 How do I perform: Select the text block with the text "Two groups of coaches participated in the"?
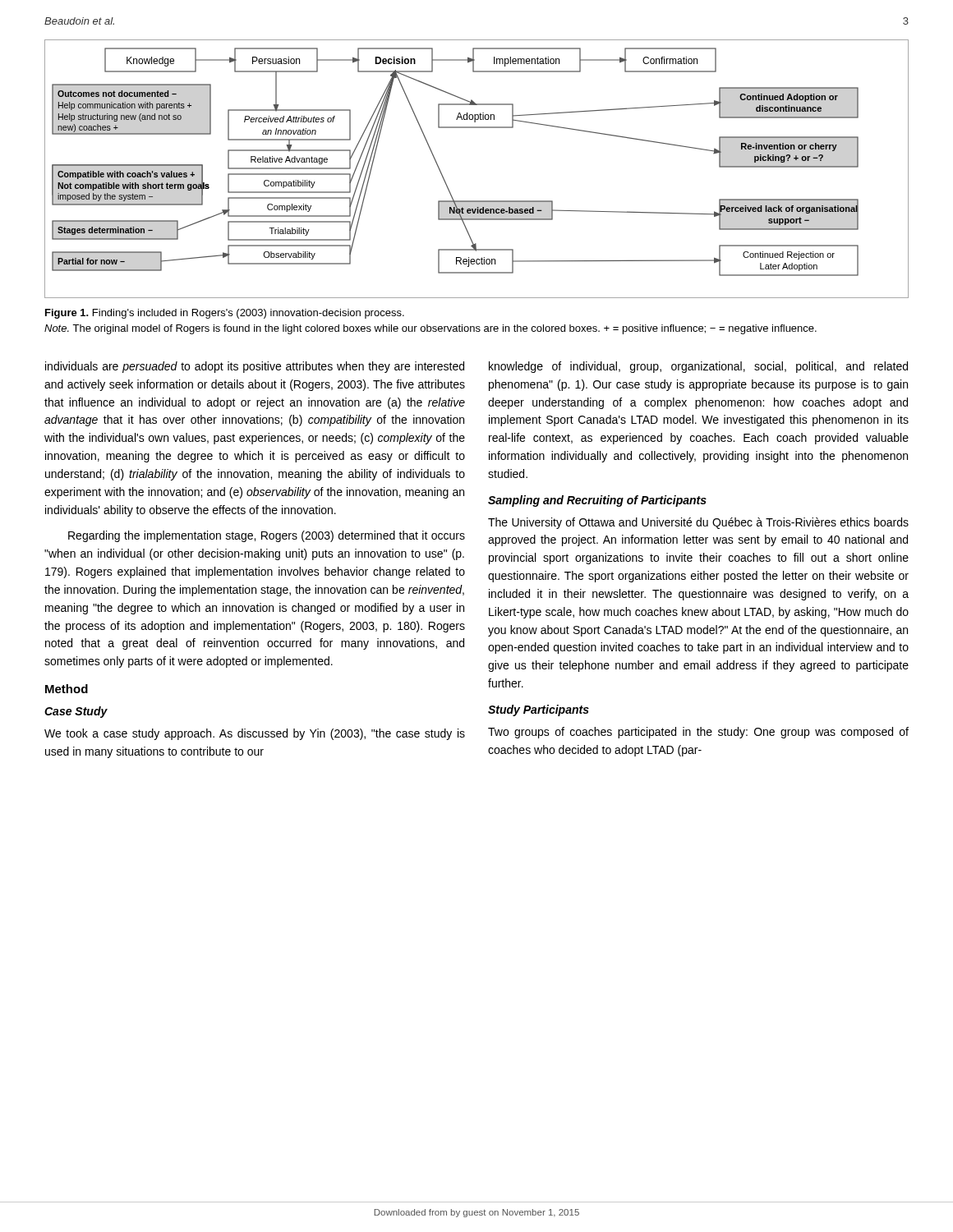coord(698,741)
